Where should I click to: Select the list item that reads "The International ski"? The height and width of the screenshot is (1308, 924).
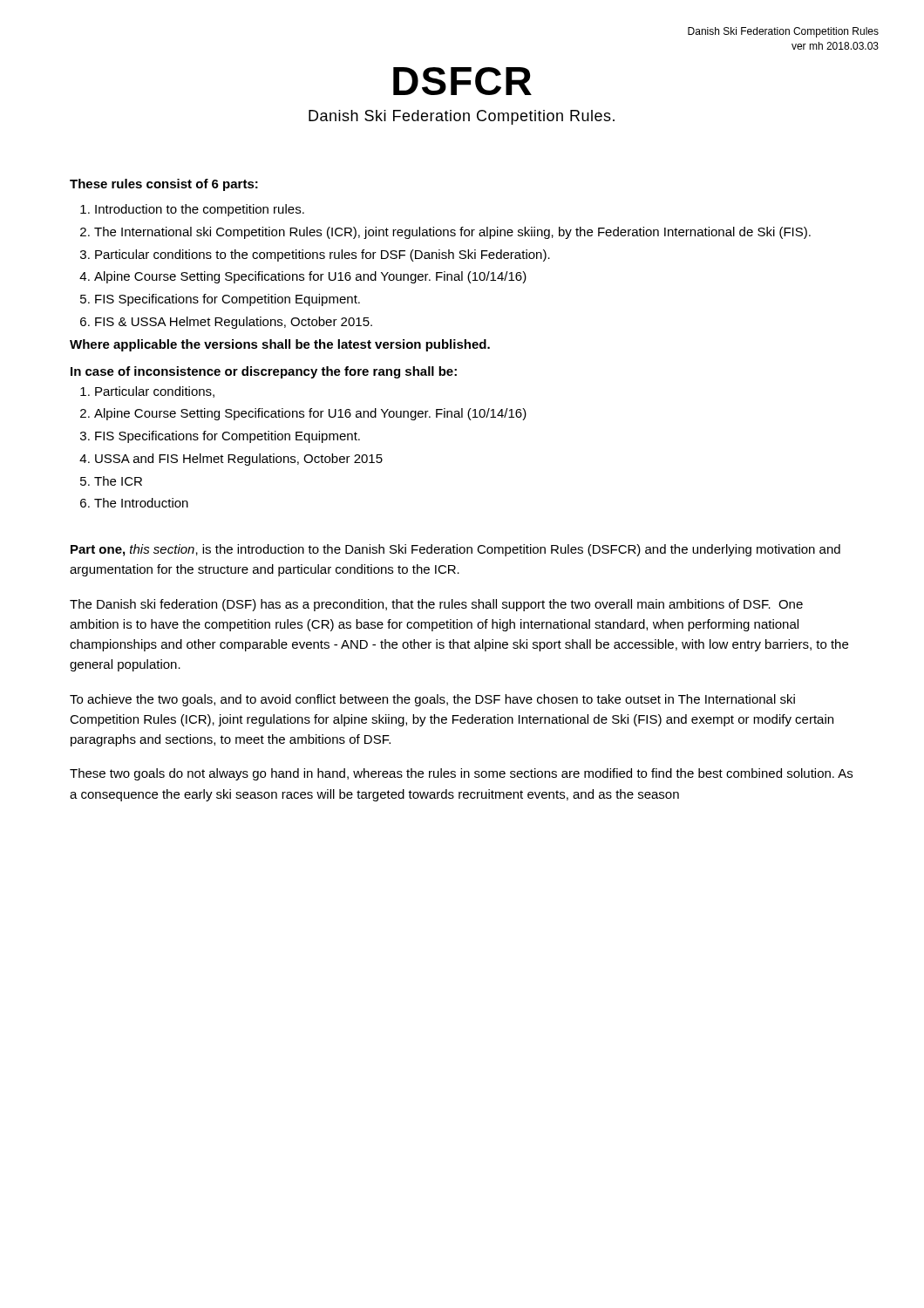(x=474, y=232)
